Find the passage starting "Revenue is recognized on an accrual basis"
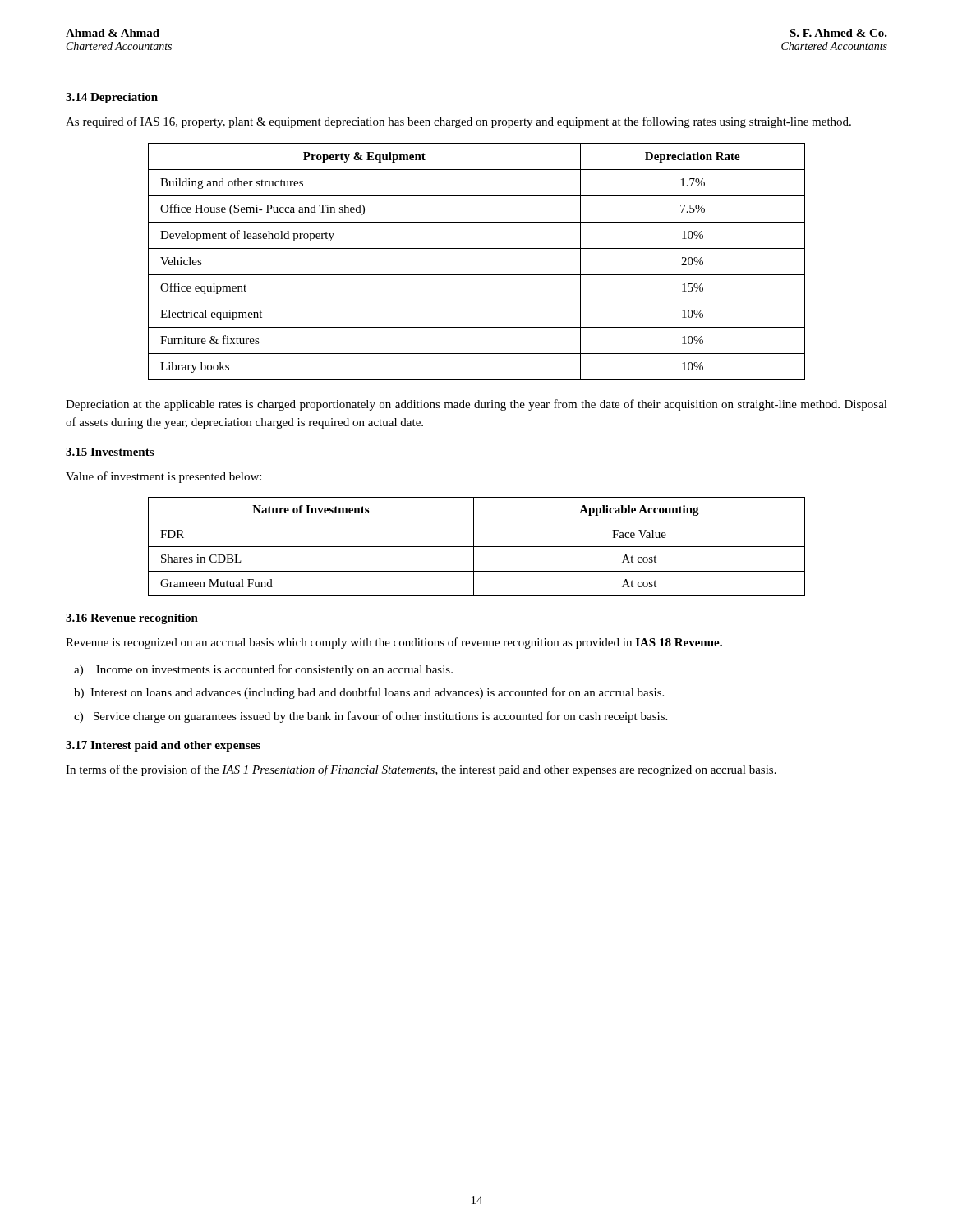953x1232 pixels. point(394,642)
